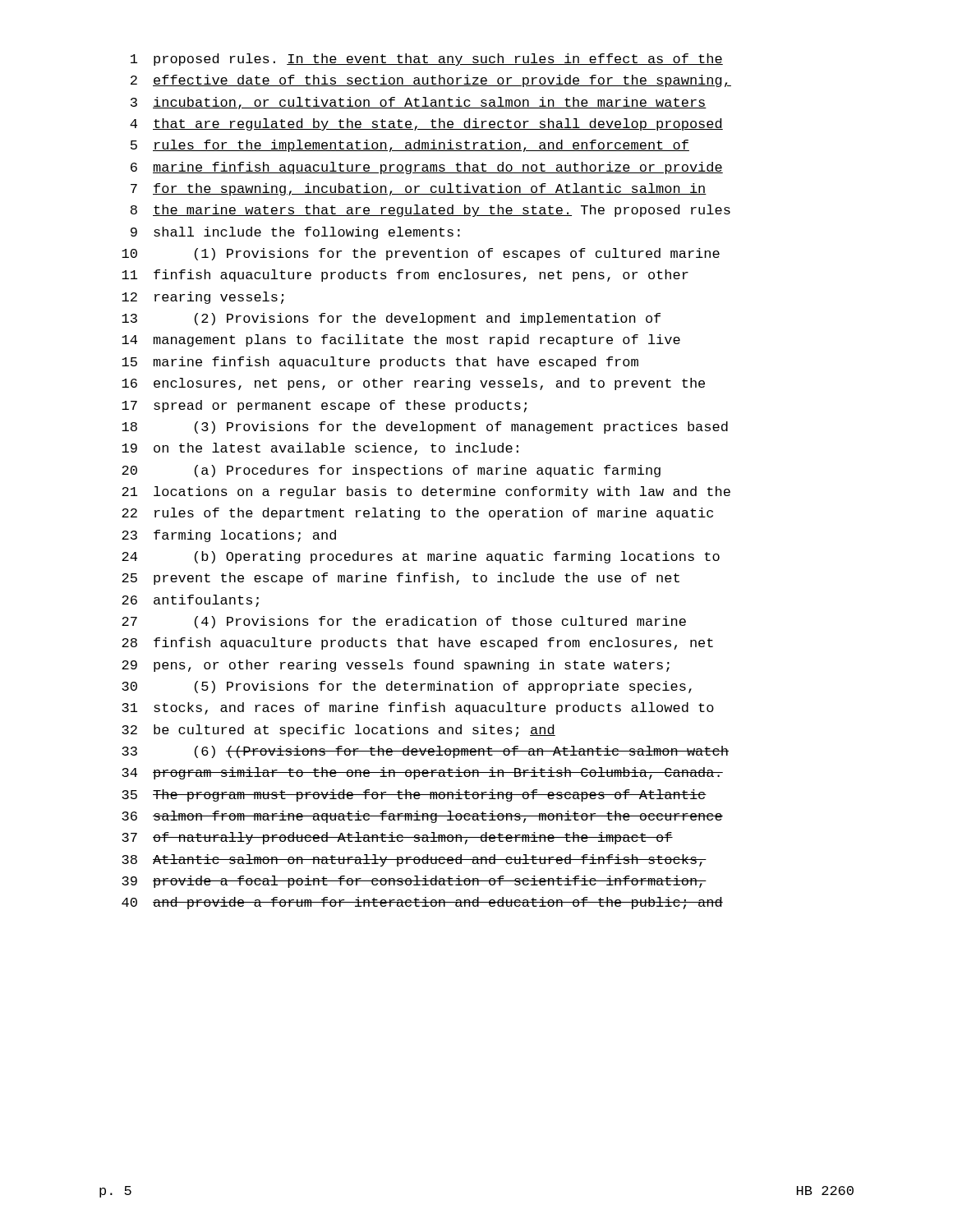953x1232 pixels.
Task: Point to the block beginning "13 (2) Provisions for the"
Action: point(476,363)
